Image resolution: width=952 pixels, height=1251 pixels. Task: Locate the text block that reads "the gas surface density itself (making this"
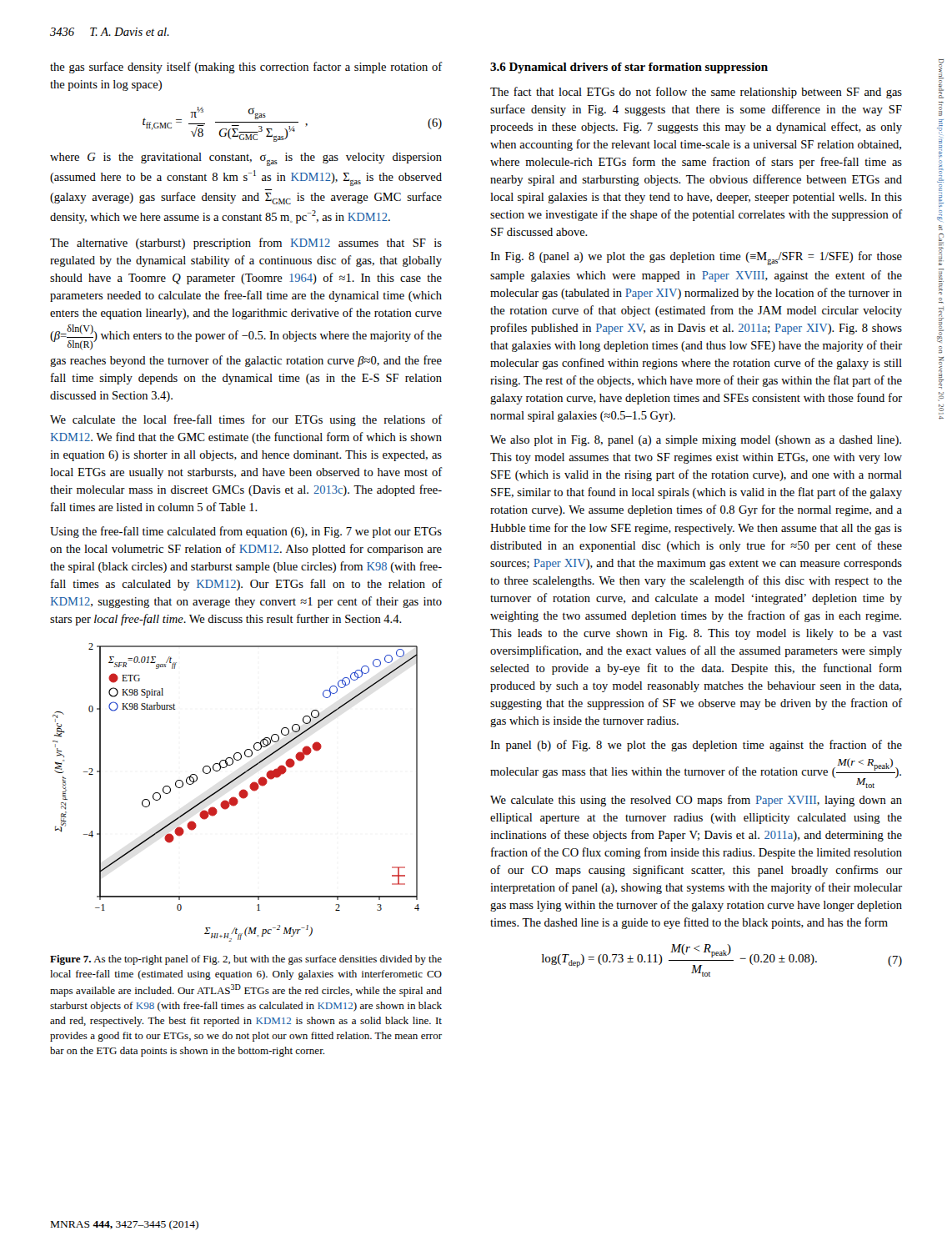click(x=246, y=75)
